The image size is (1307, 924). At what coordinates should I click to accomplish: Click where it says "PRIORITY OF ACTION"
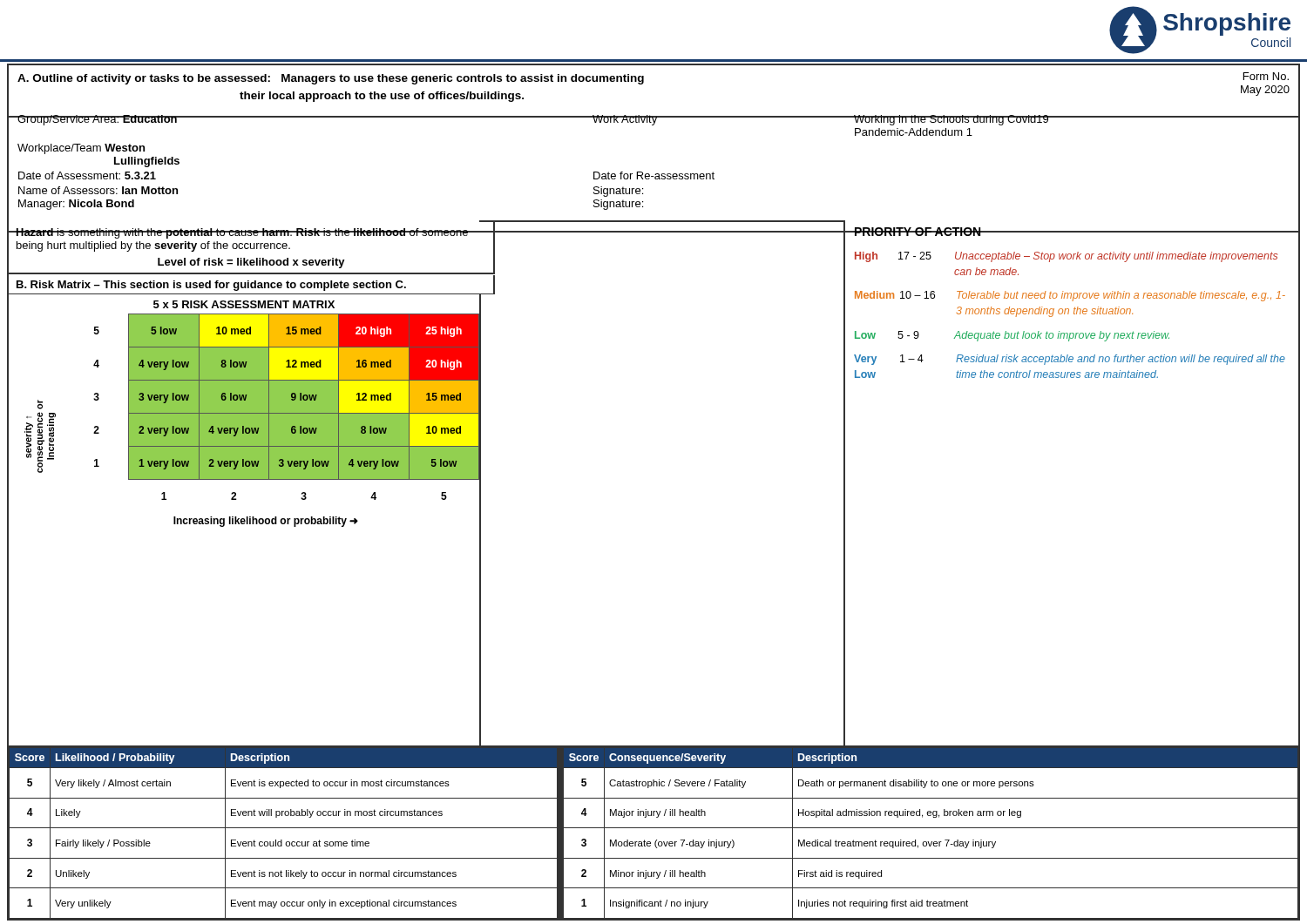[1073, 232]
